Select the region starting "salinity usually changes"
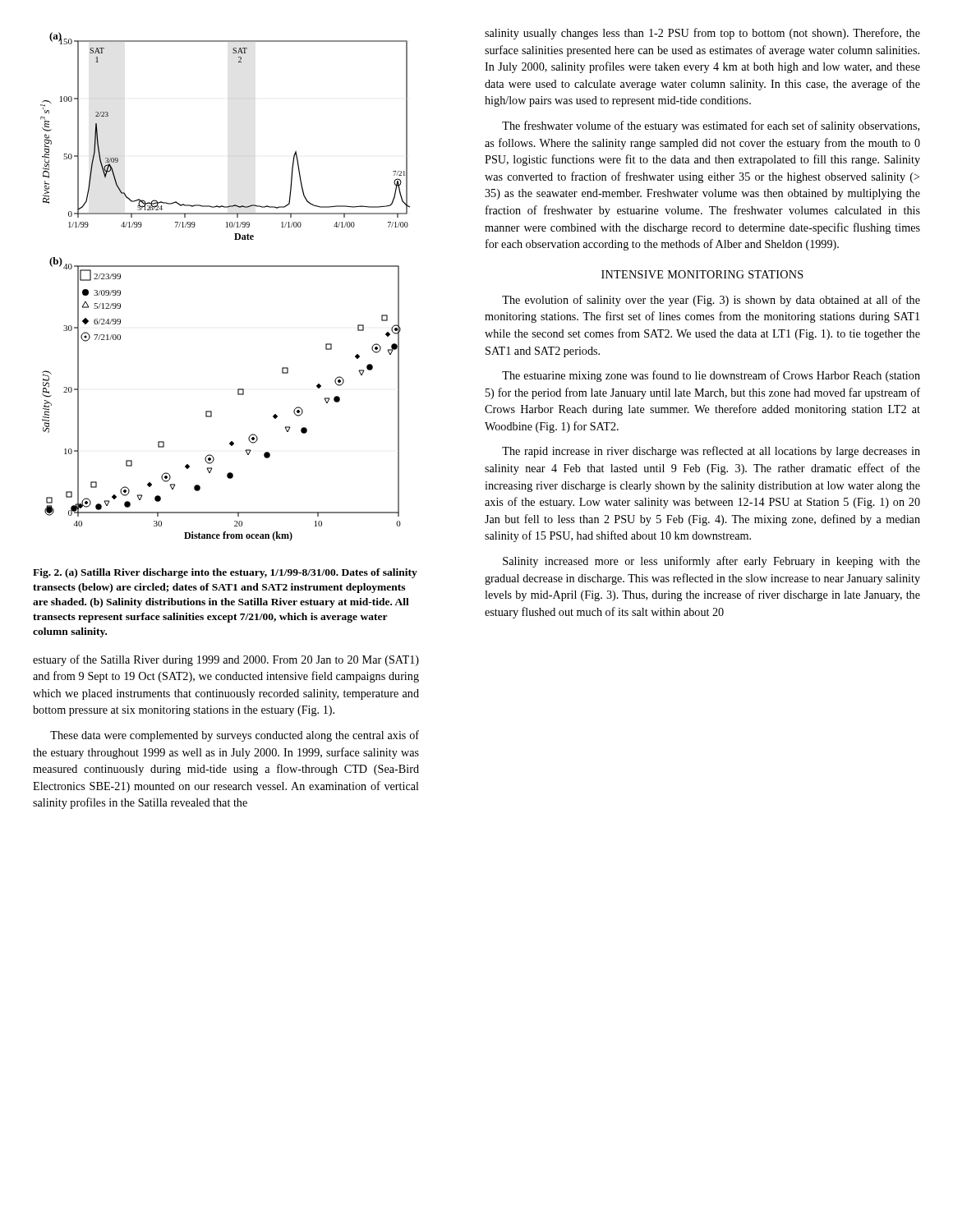 702,139
